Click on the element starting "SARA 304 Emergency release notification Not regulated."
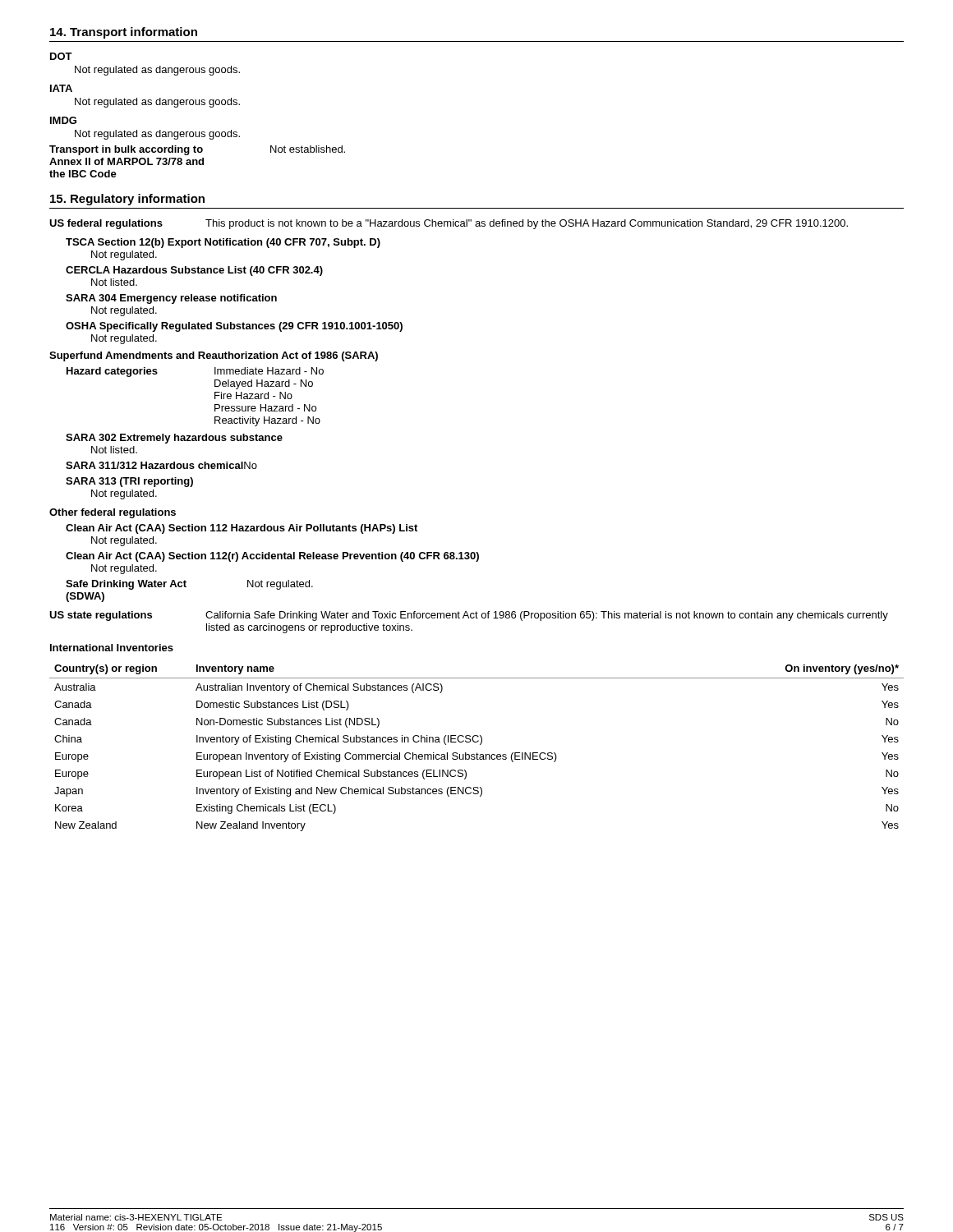The image size is (953, 1232). (171, 299)
